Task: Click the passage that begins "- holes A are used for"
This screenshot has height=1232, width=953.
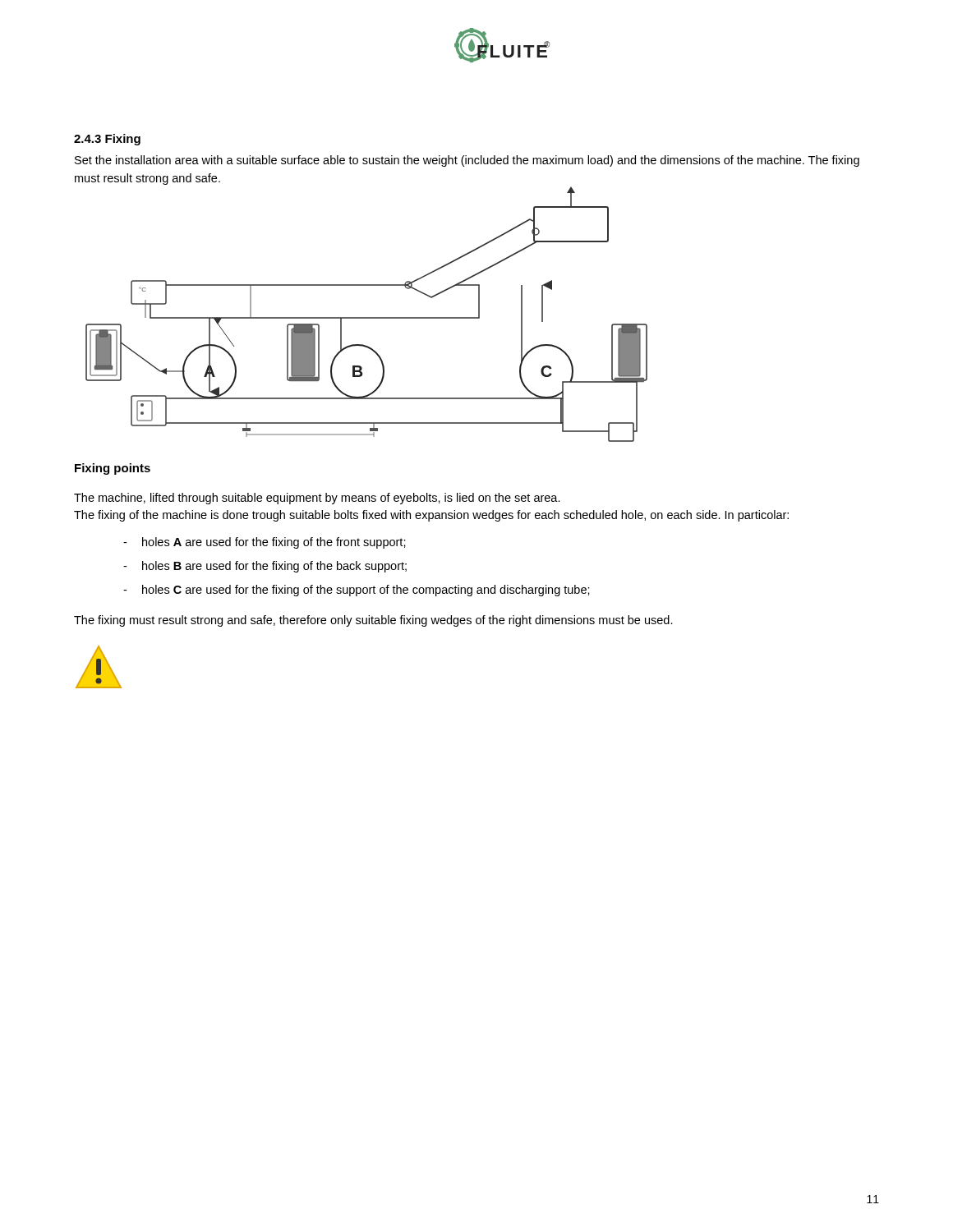Action: click(x=265, y=543)
